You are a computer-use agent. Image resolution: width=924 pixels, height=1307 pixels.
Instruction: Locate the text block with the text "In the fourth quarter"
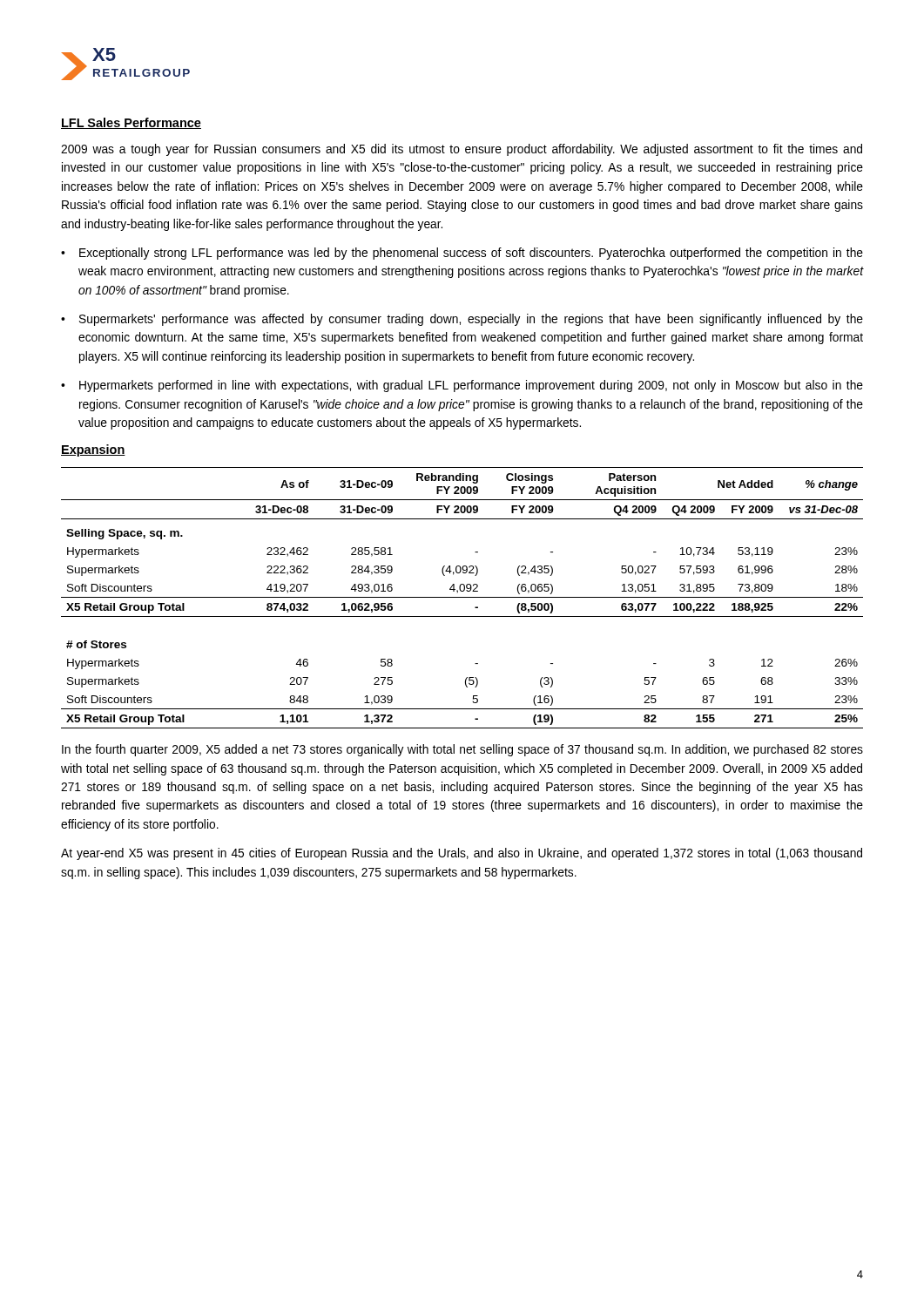[x=462, y=787]
